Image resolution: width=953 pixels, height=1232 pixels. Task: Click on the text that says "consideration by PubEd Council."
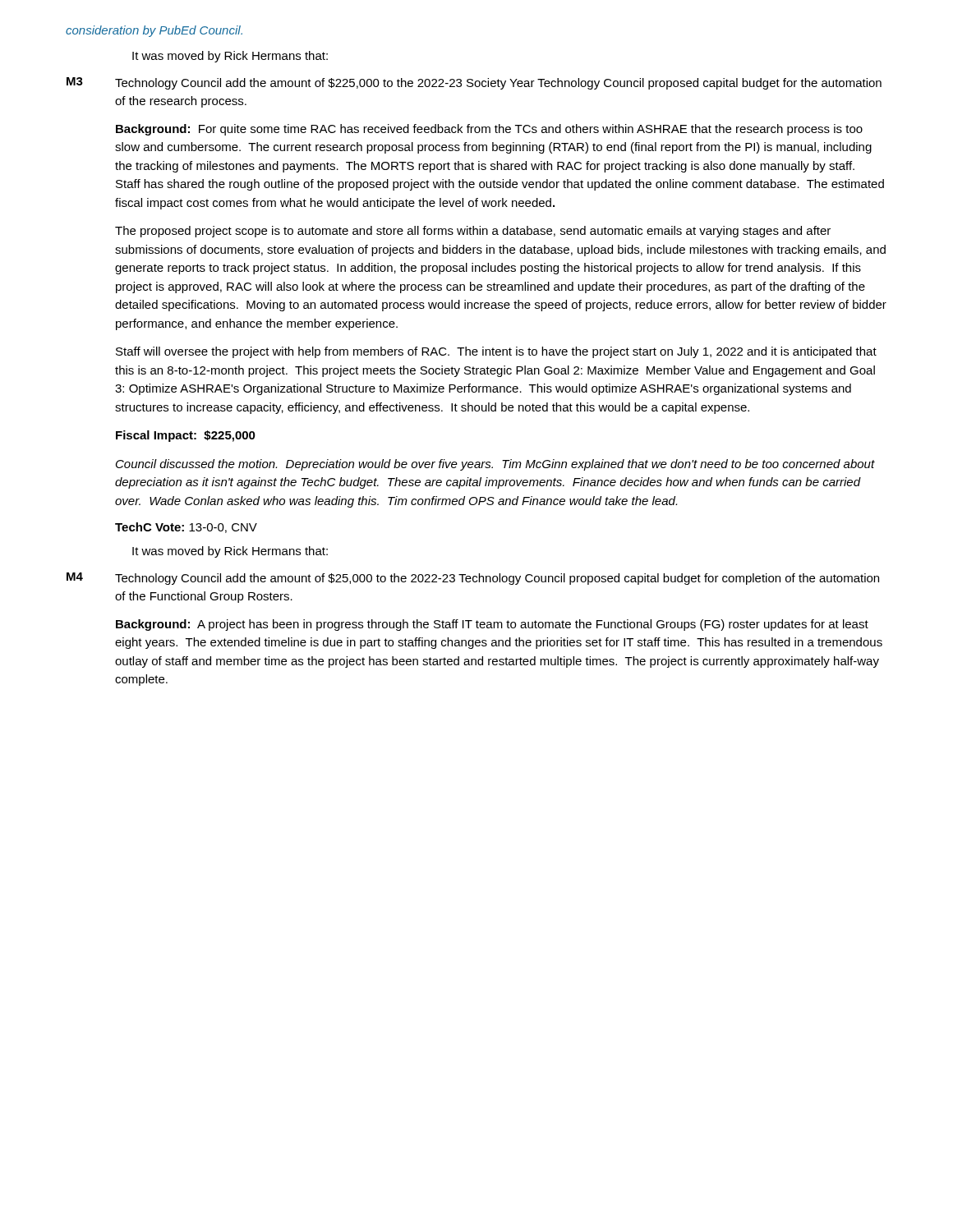tap(155, 30)
